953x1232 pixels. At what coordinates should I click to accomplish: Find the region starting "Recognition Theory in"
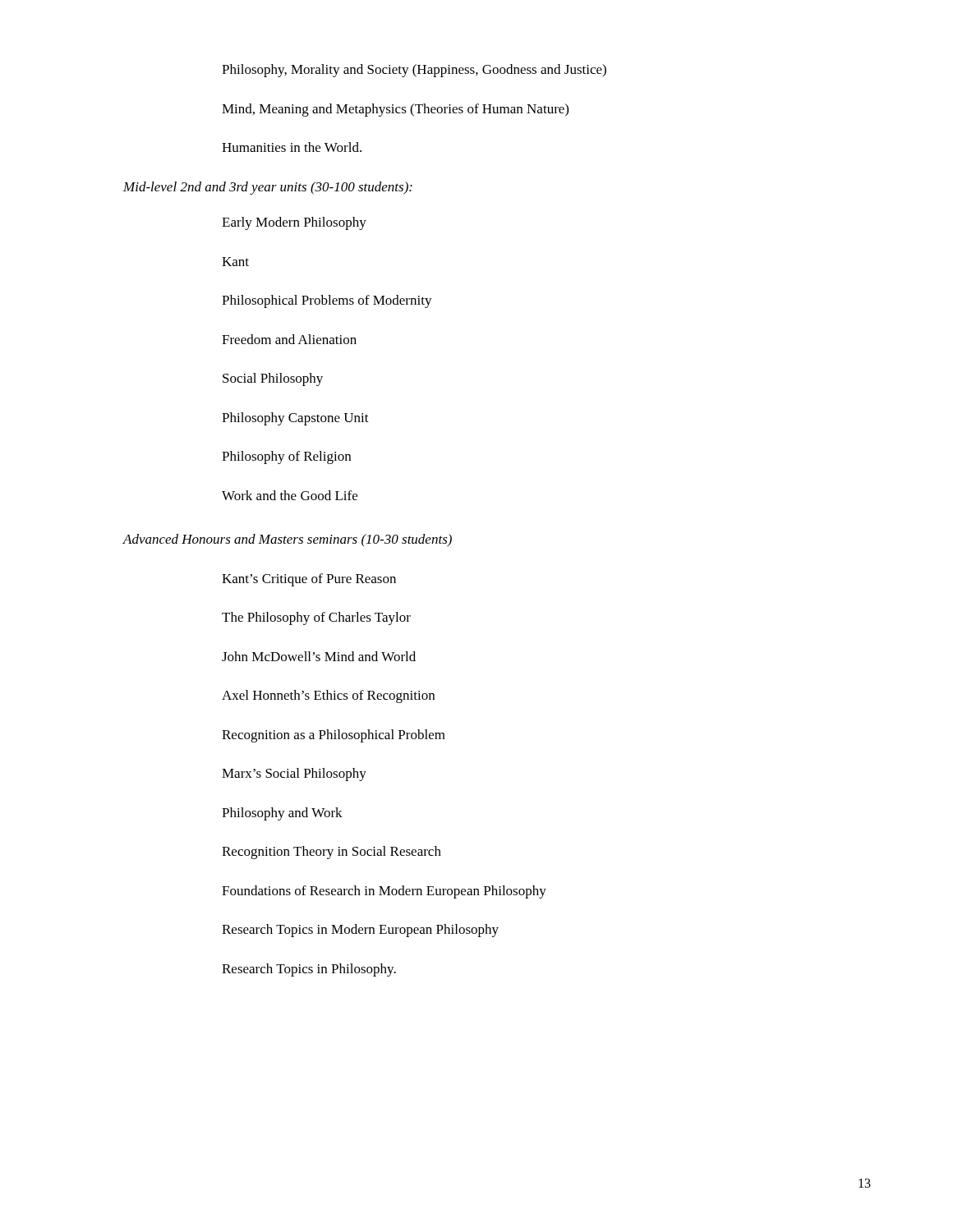(332, 851)
